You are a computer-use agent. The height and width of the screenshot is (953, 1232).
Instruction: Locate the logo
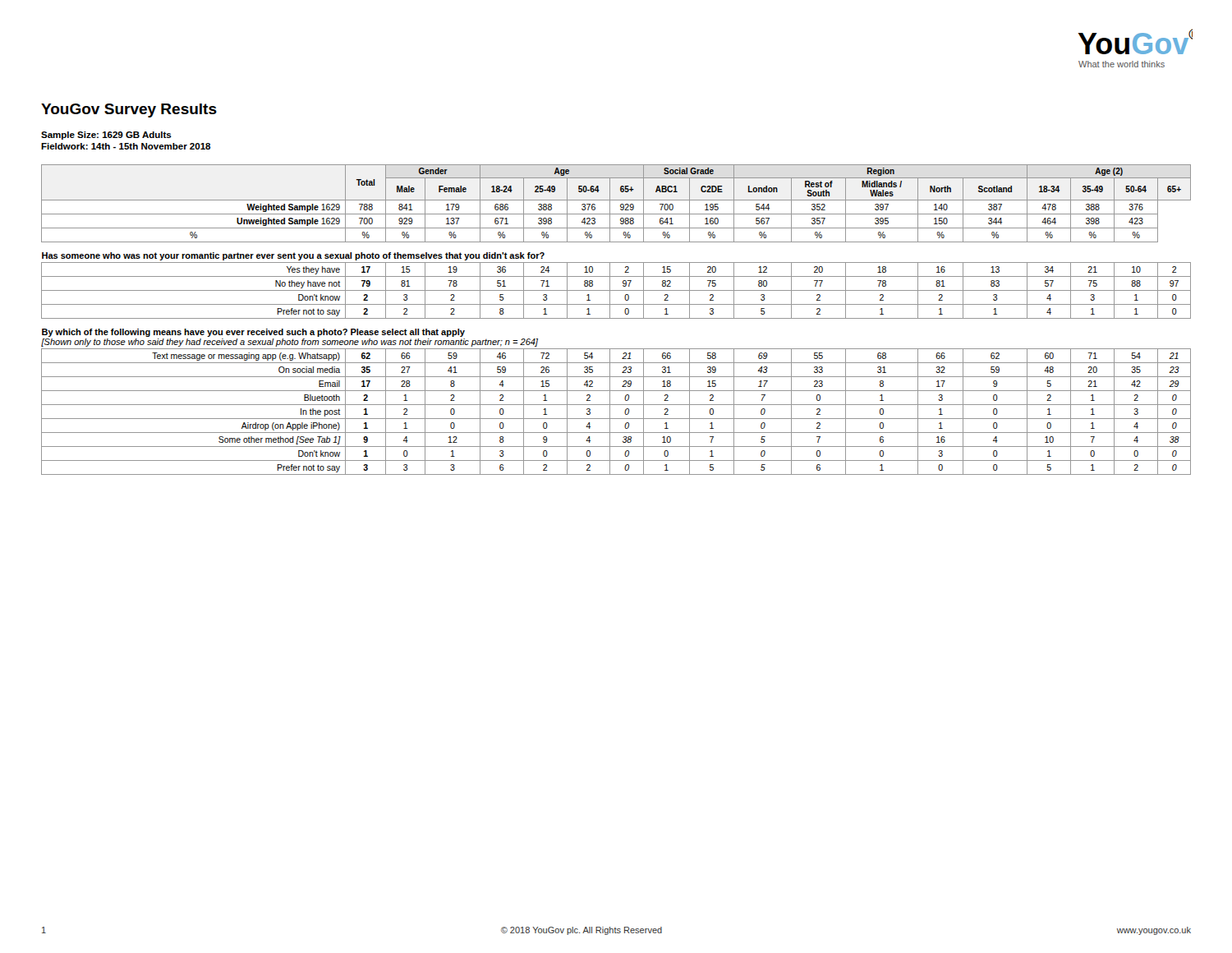(x=1135, y=50)
